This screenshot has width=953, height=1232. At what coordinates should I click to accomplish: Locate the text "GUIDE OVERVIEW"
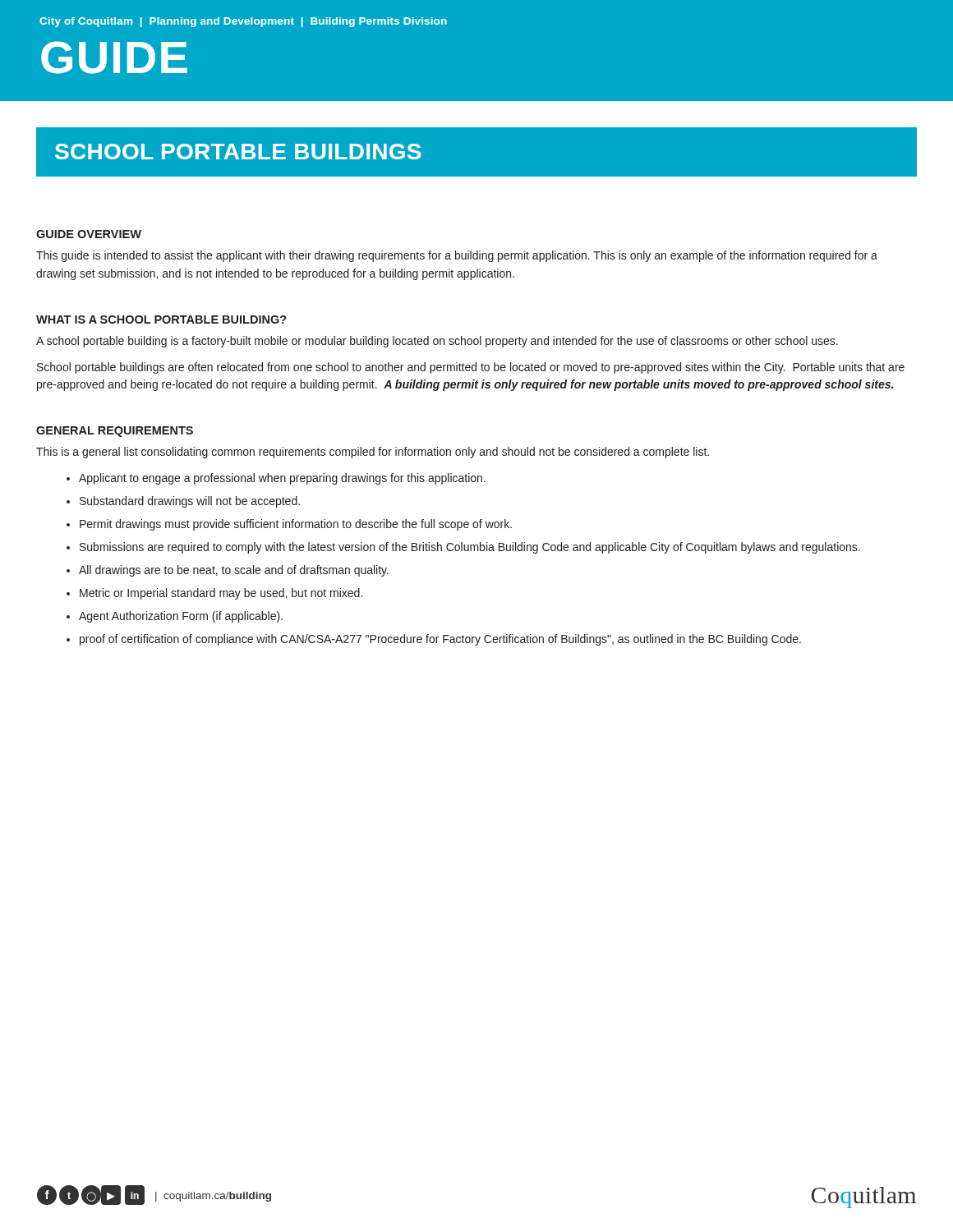click(x=89, y=234)
